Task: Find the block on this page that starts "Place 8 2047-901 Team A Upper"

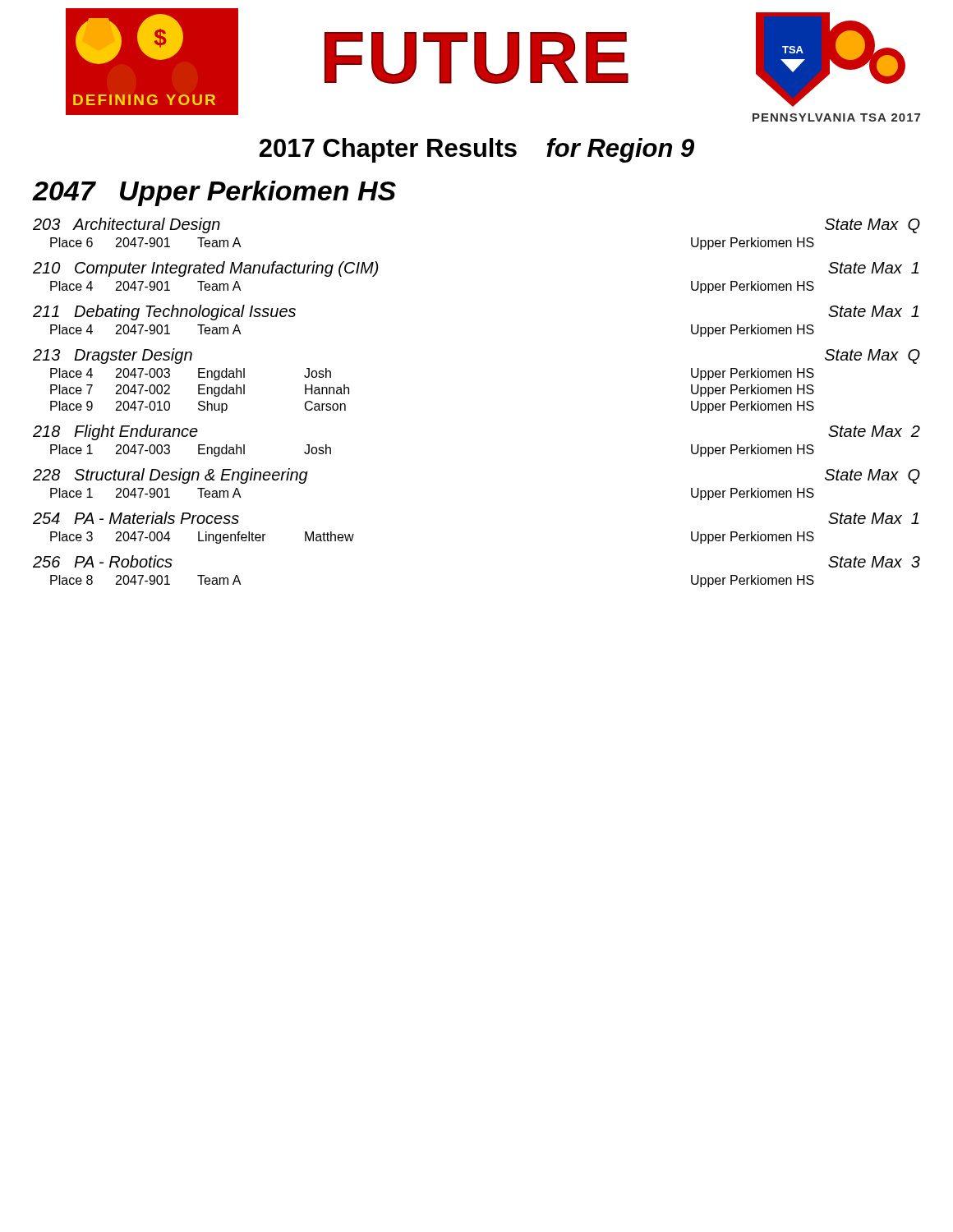Action: pyautogui.click(x=70, y=581)
